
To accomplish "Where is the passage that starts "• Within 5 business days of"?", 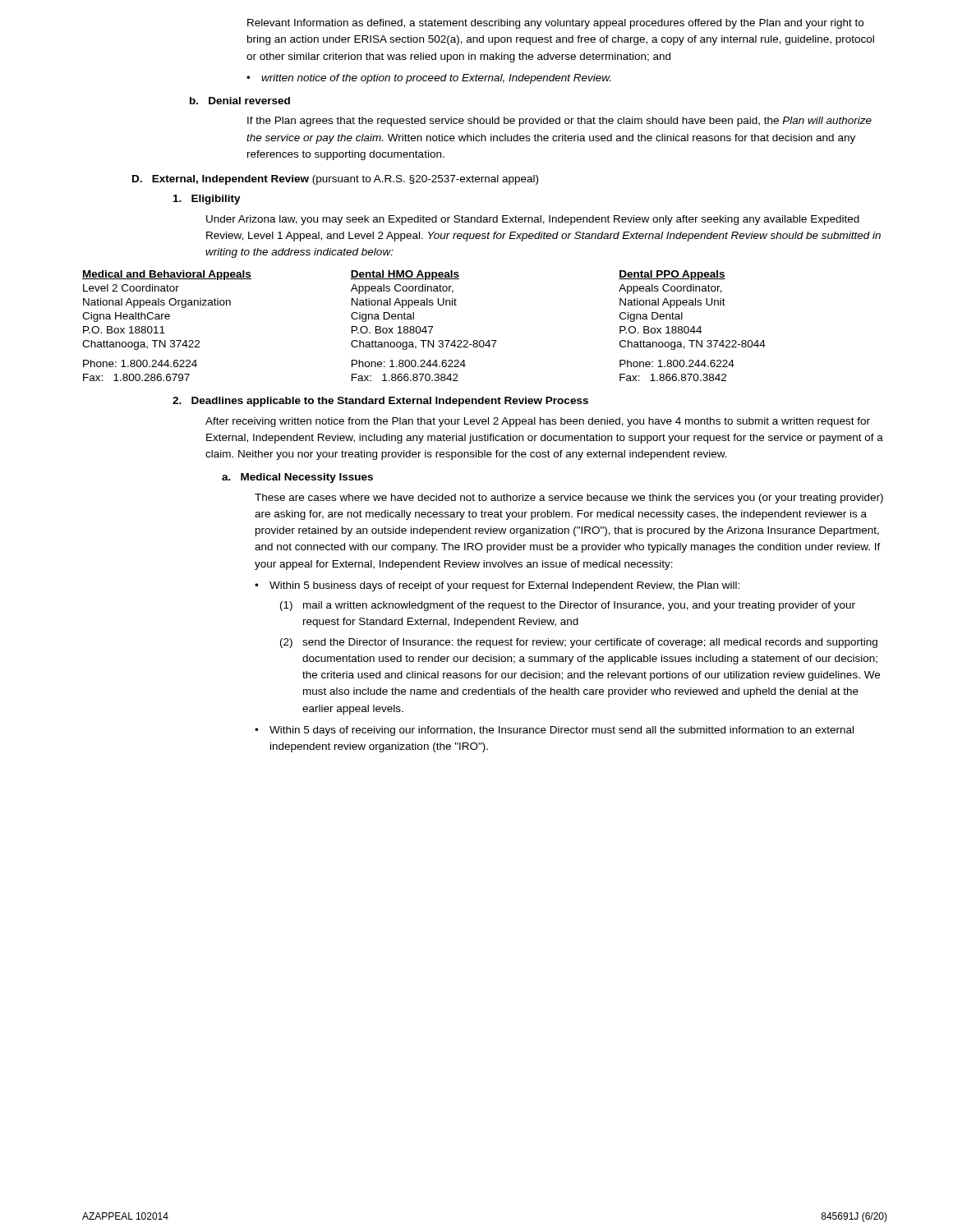I will coord(498,586).
